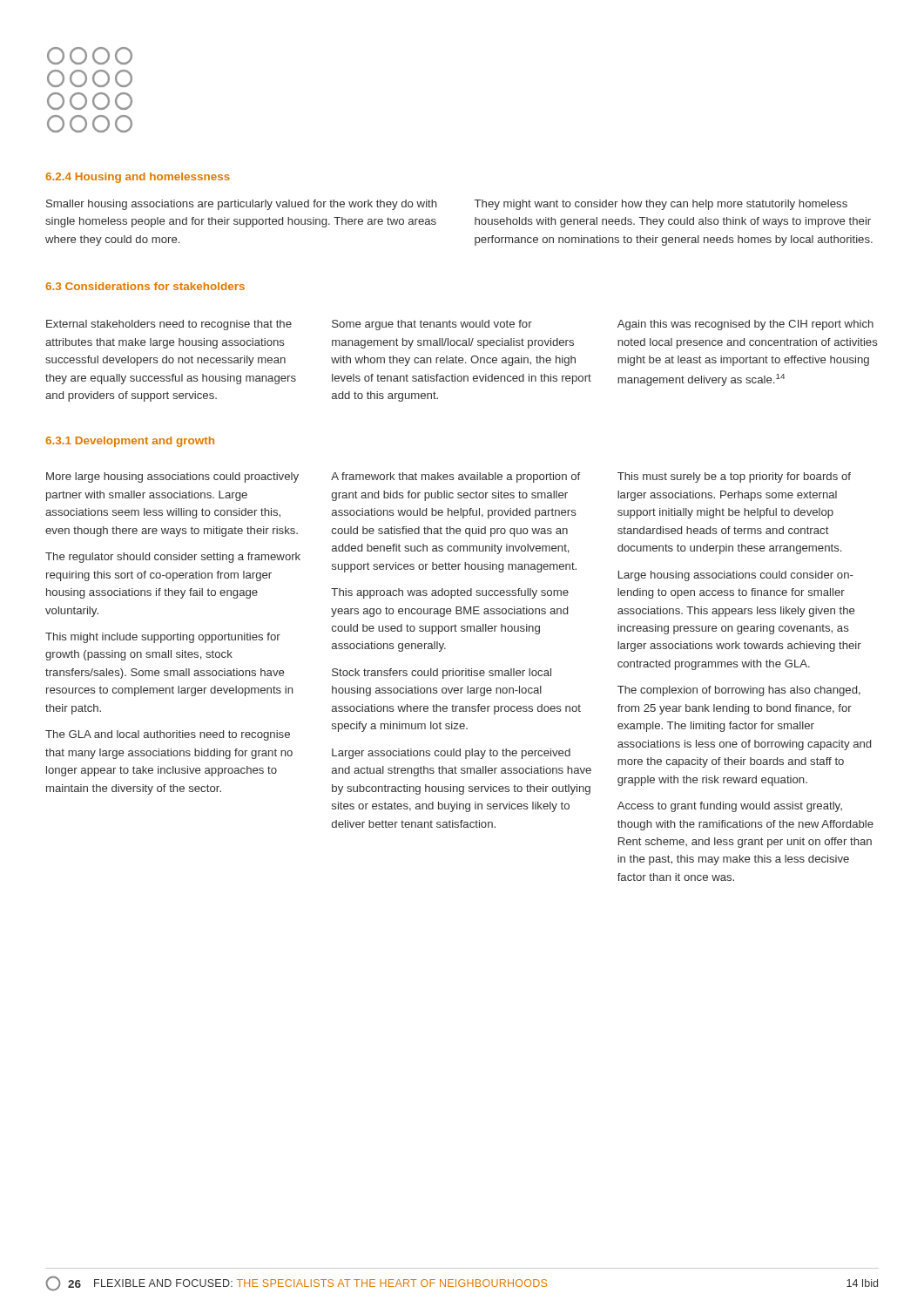Point to the text block starting "A framework that"
924x1307 pixels.
tap(462, 522)
